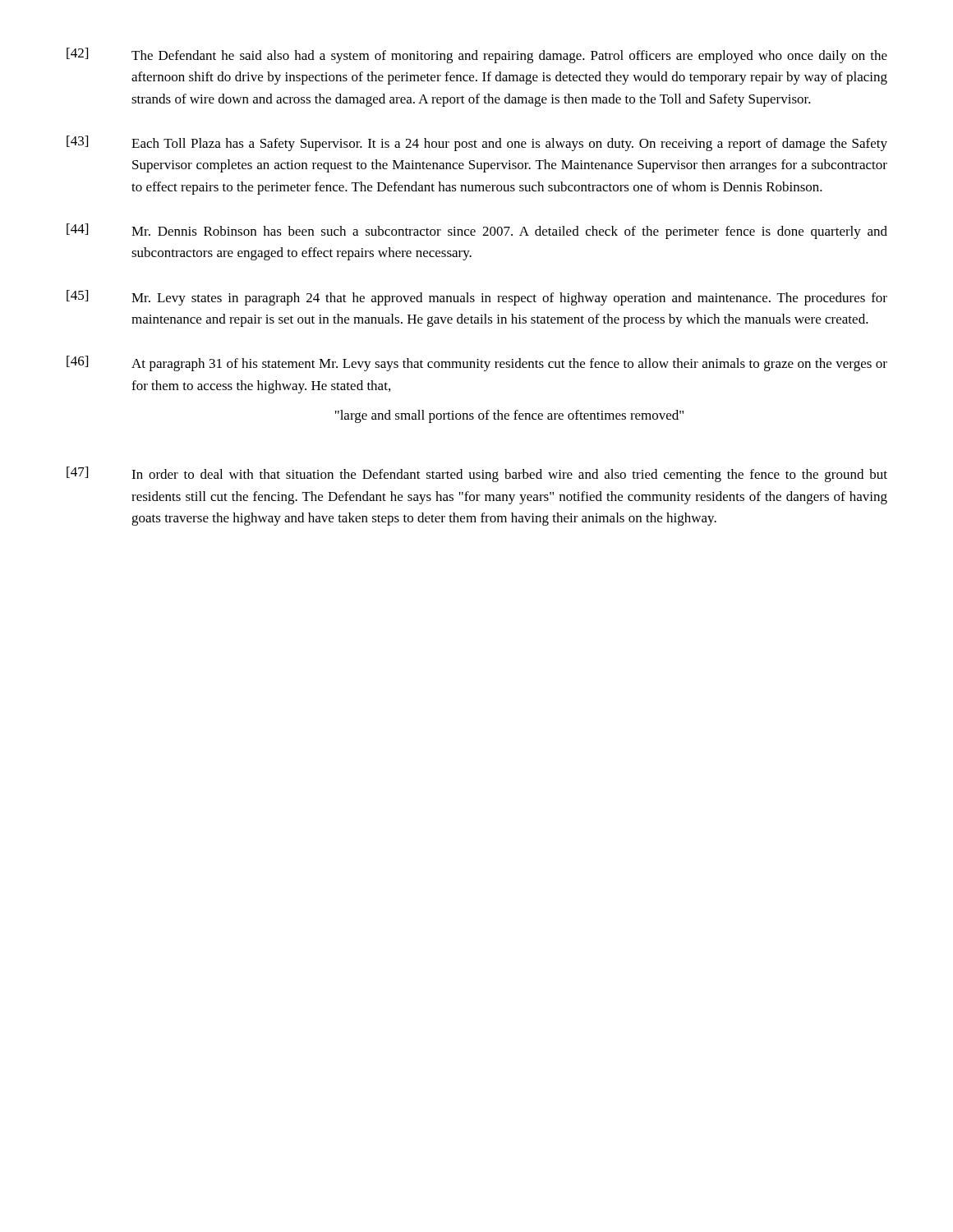Image resolution: width=953 pixels, height=1232 pixels.
Task: Find the block on this page that starts "[42] The Defendant he said"
Action: pyautogui.click(x=476, y=78)
